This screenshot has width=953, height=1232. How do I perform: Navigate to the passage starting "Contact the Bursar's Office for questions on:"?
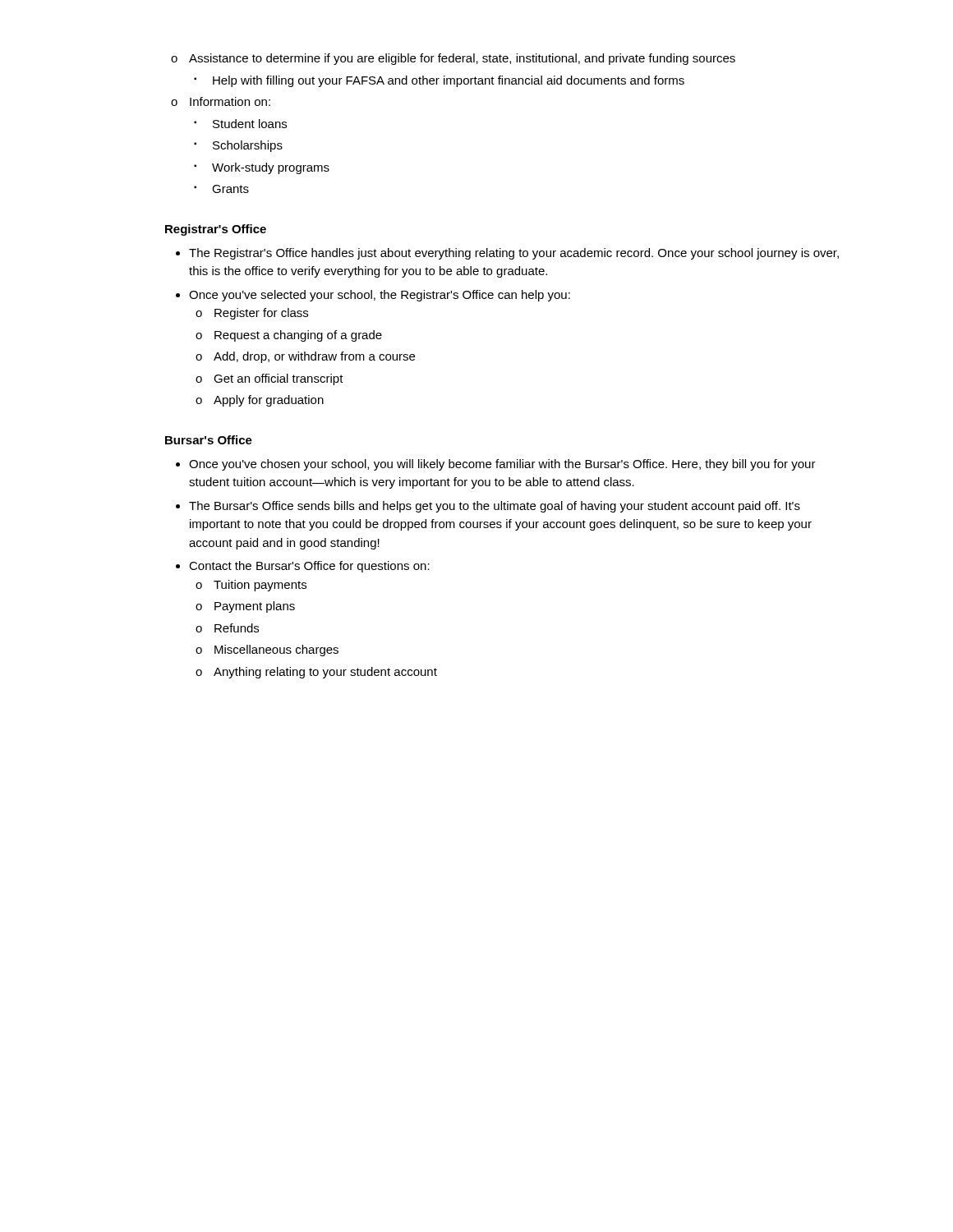[x=309, y=567]
